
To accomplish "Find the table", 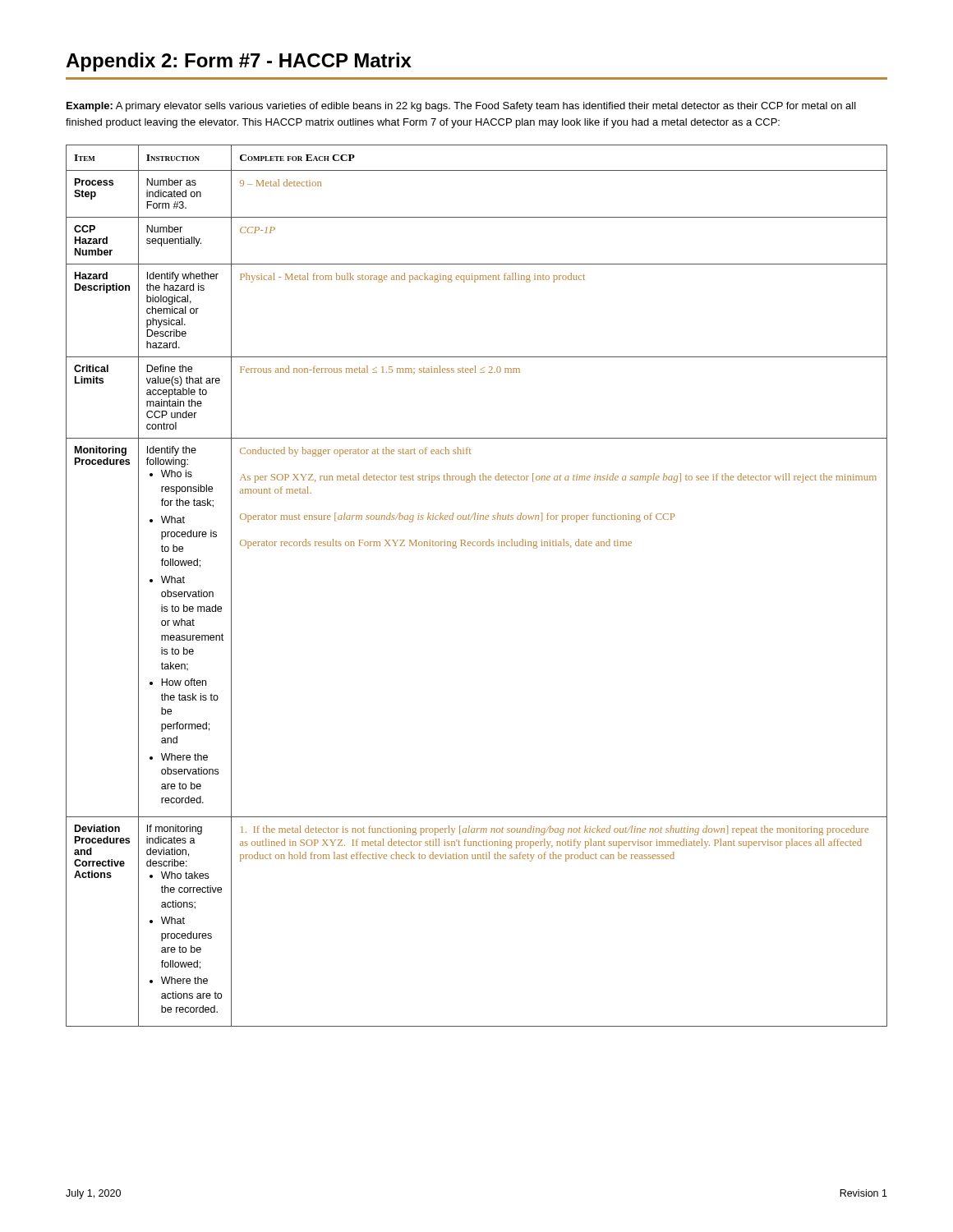I will pyautogui.click(x=476, y=585).
